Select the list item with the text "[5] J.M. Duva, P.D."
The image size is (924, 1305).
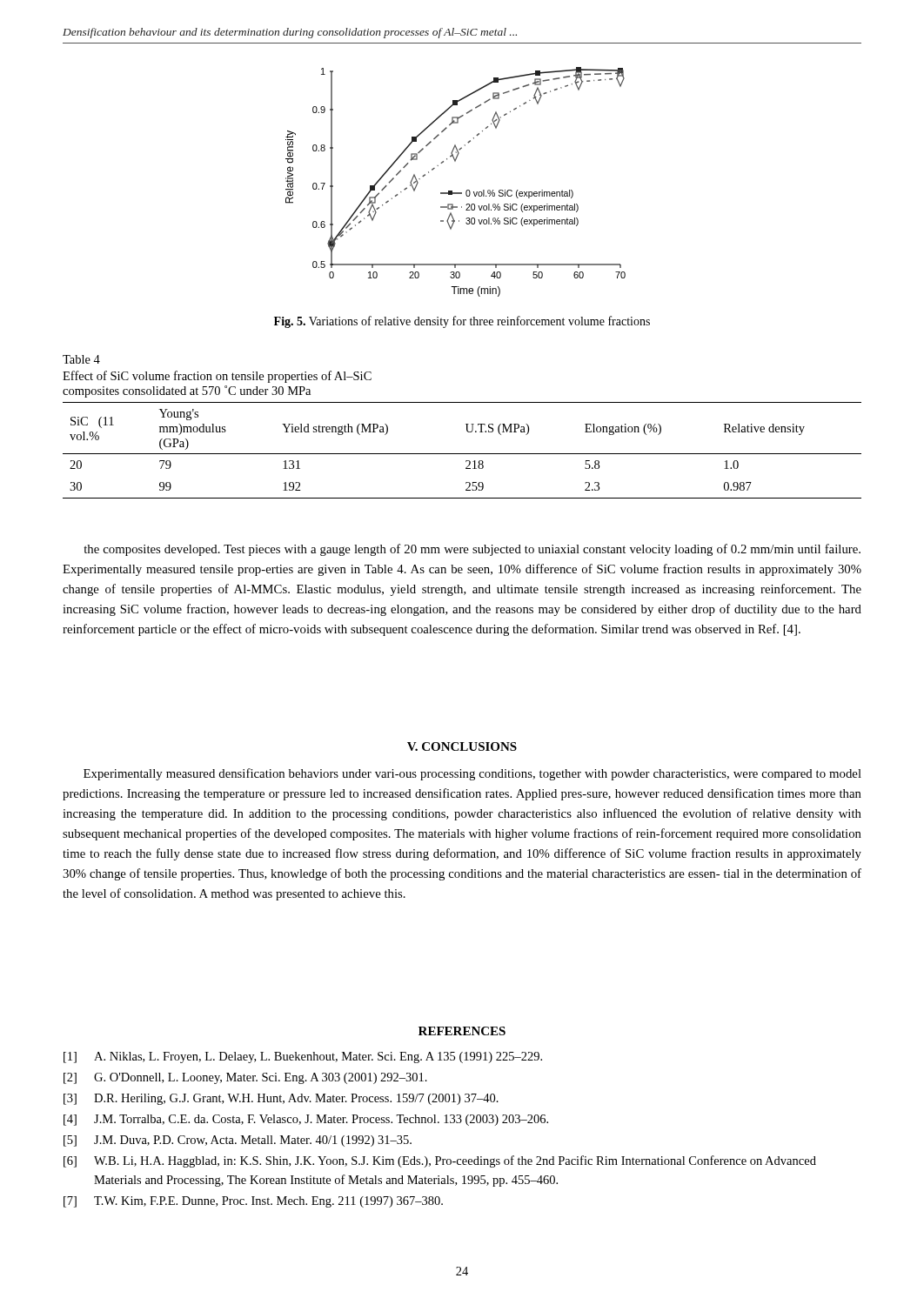[238, 1141]
